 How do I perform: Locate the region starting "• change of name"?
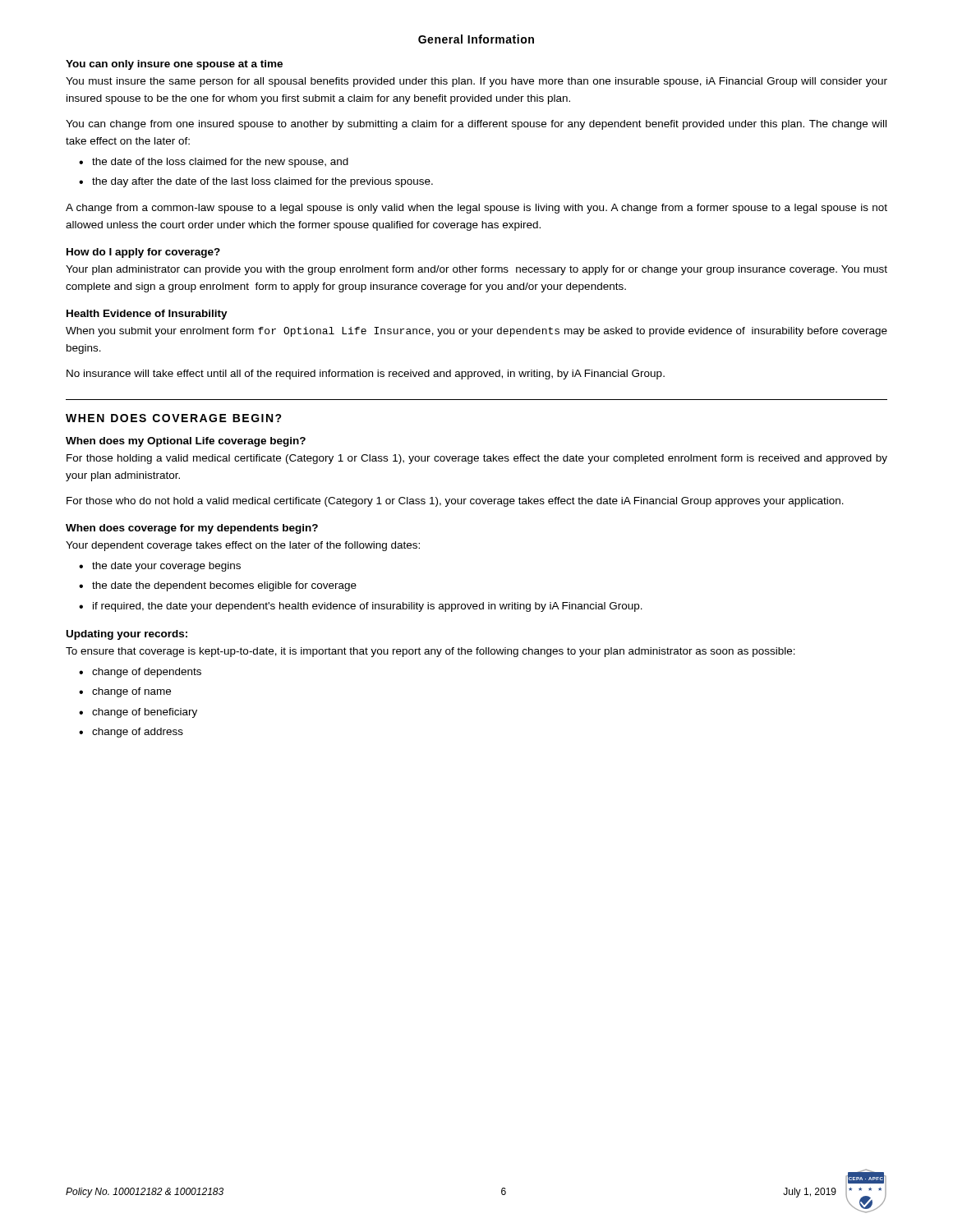[125, 692]
